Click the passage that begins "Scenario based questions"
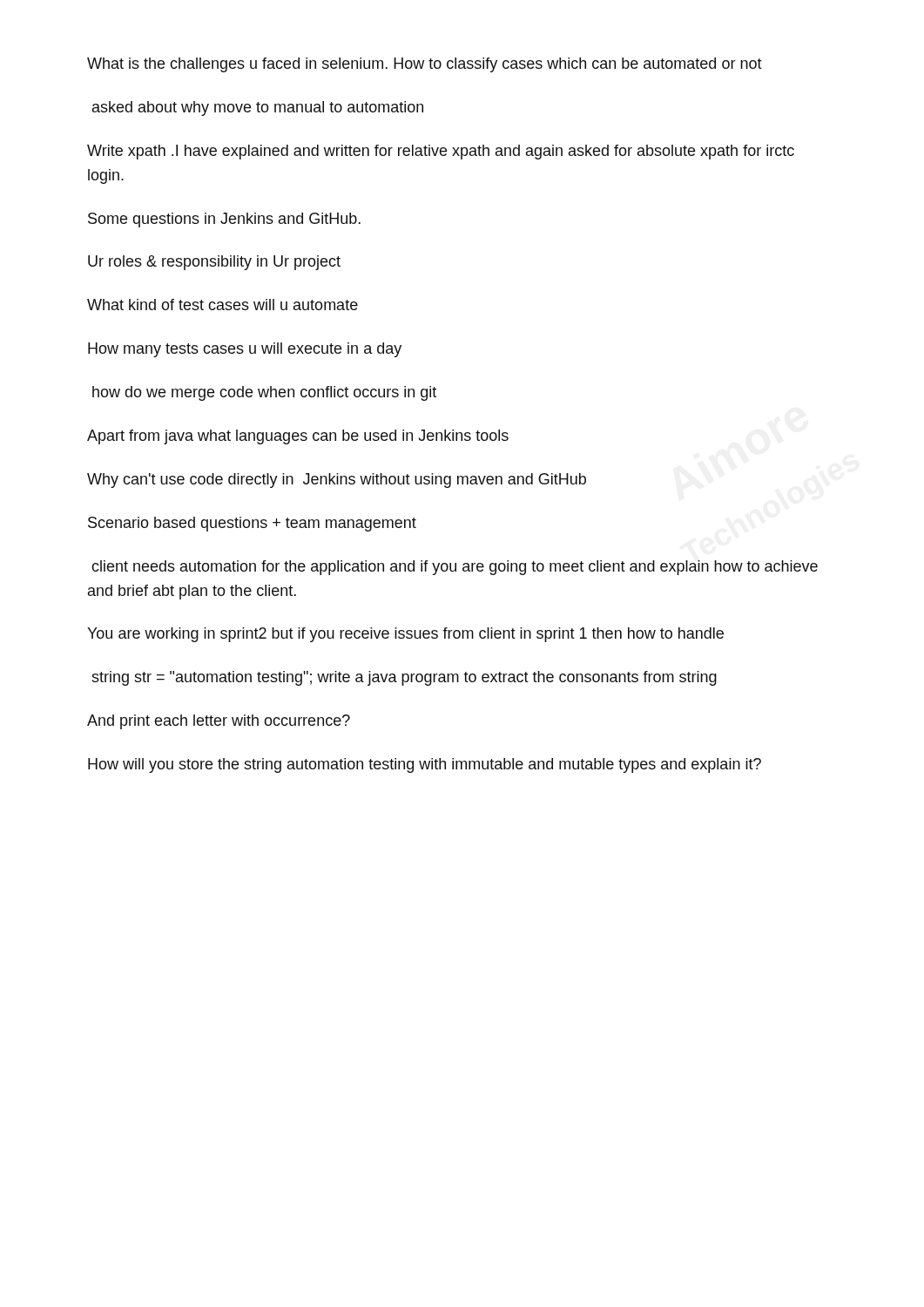 [252, 523]
